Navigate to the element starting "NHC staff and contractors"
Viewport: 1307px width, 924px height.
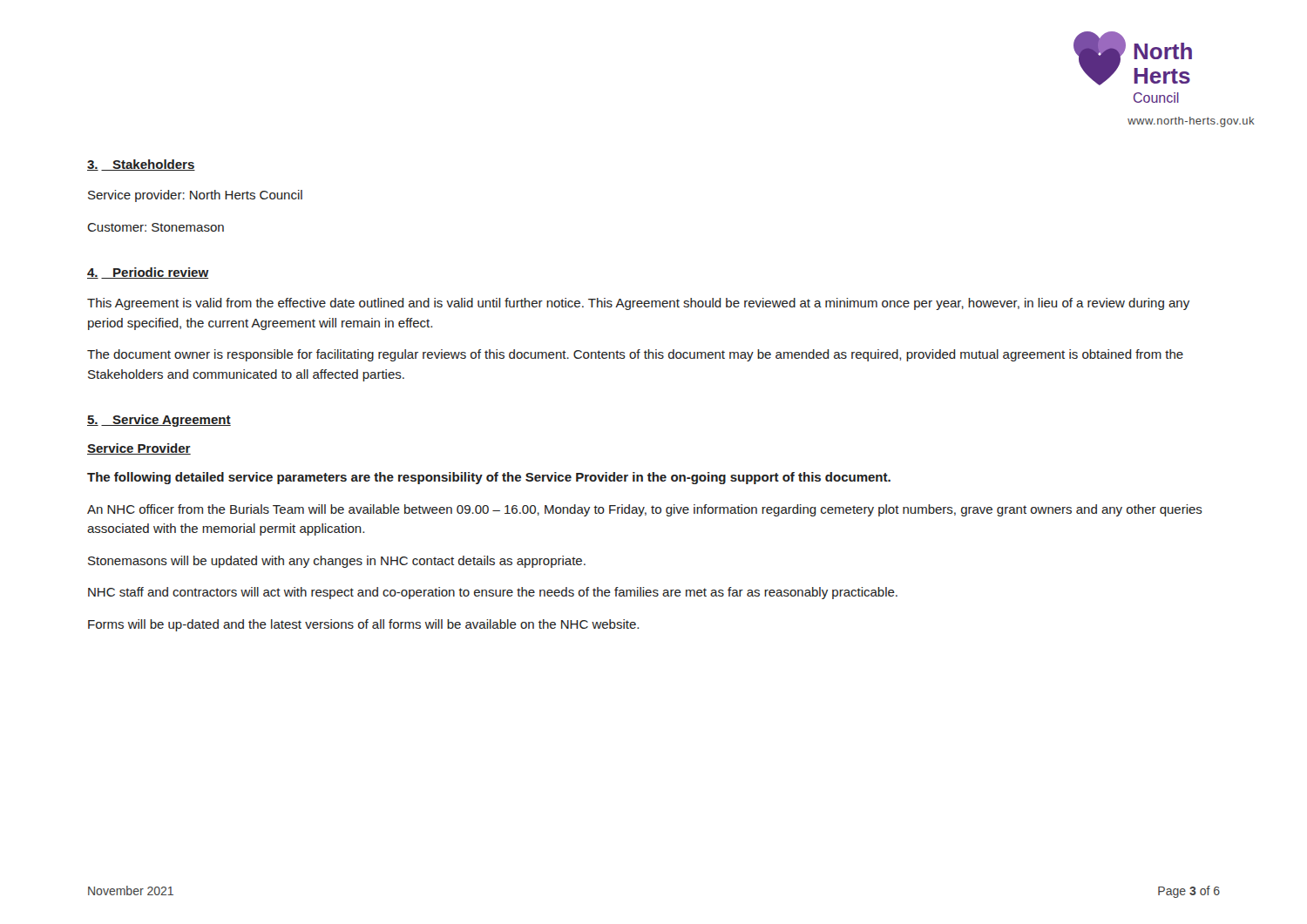coord(493,592)
